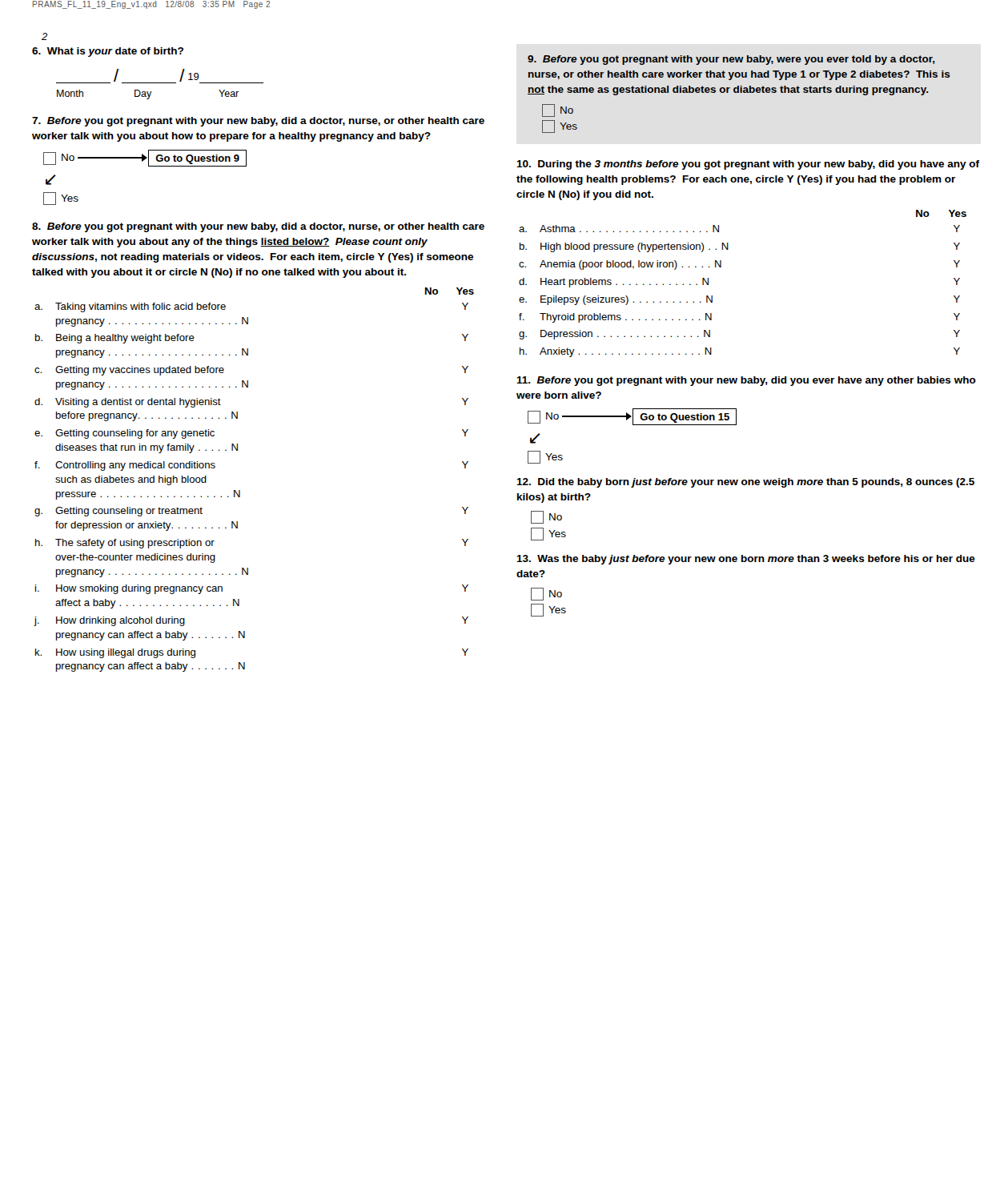Find the text starting "8. Before you got pregnant"

tap(258, 249)
